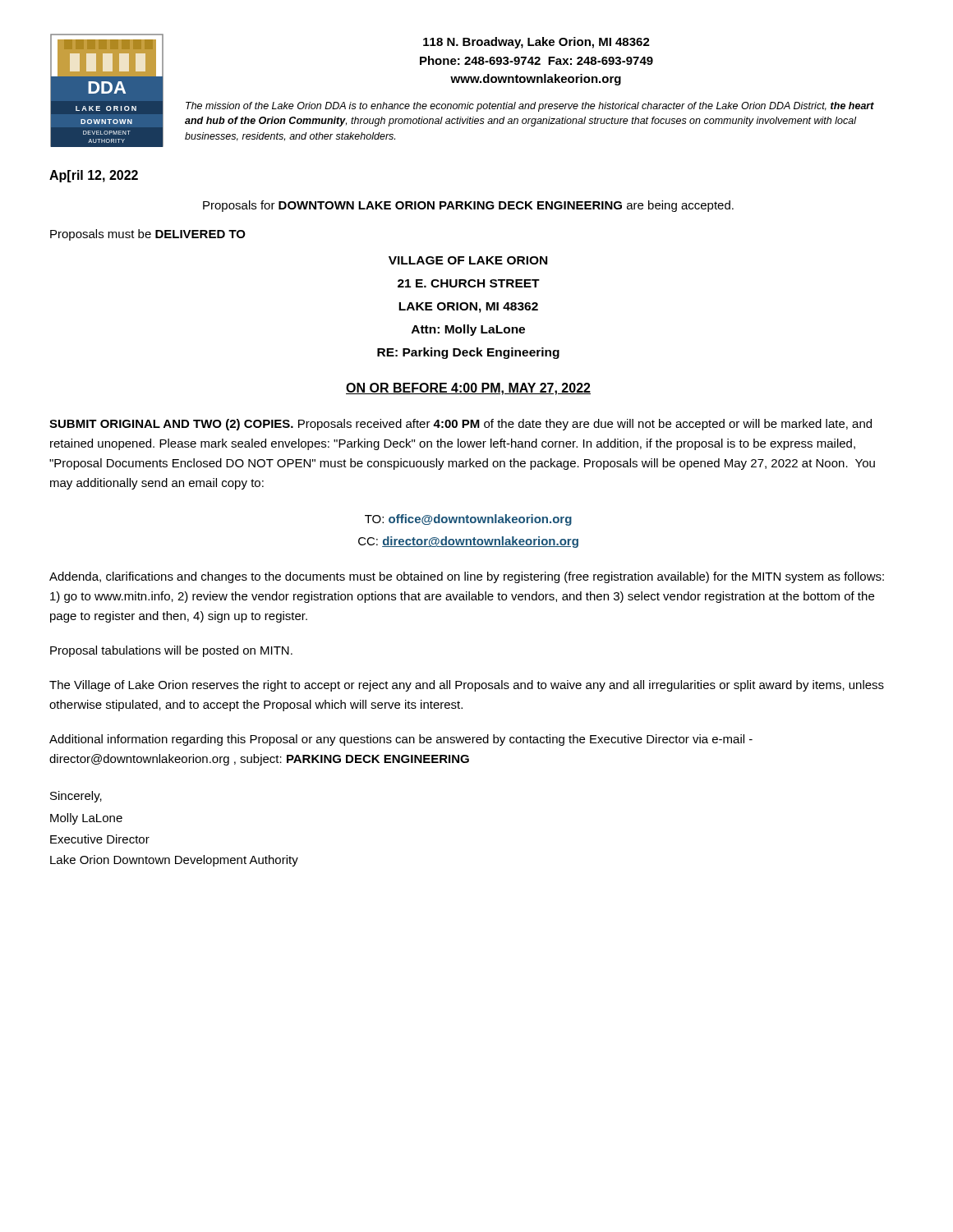Click on the element starting "ON OR BEFORE 4:00 PM, MAY"
Image resolution: width=953 pixels, height=1232 pixels.
[x=468, y=388]
